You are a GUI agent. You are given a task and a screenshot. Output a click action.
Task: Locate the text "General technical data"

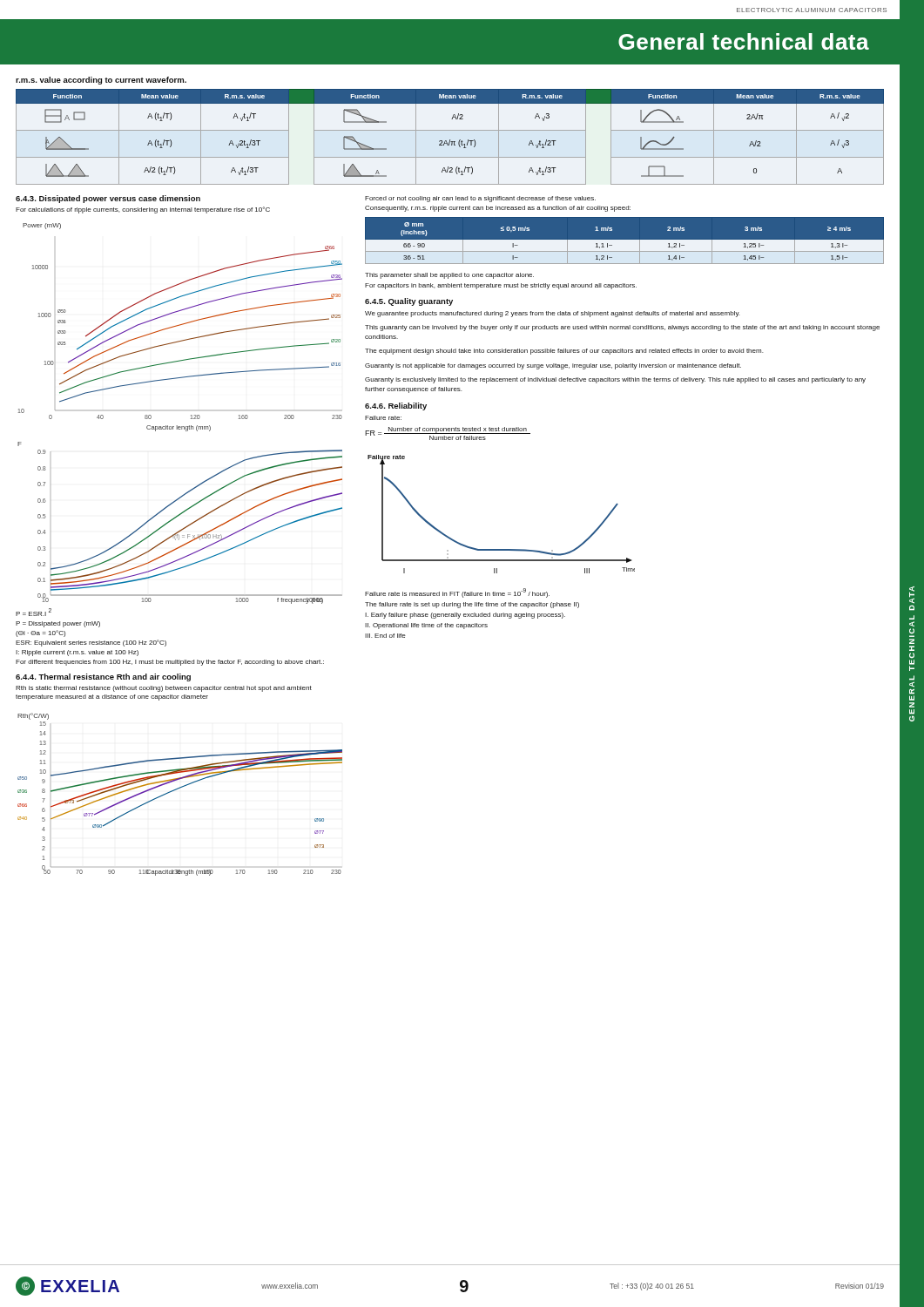(744, 42)
